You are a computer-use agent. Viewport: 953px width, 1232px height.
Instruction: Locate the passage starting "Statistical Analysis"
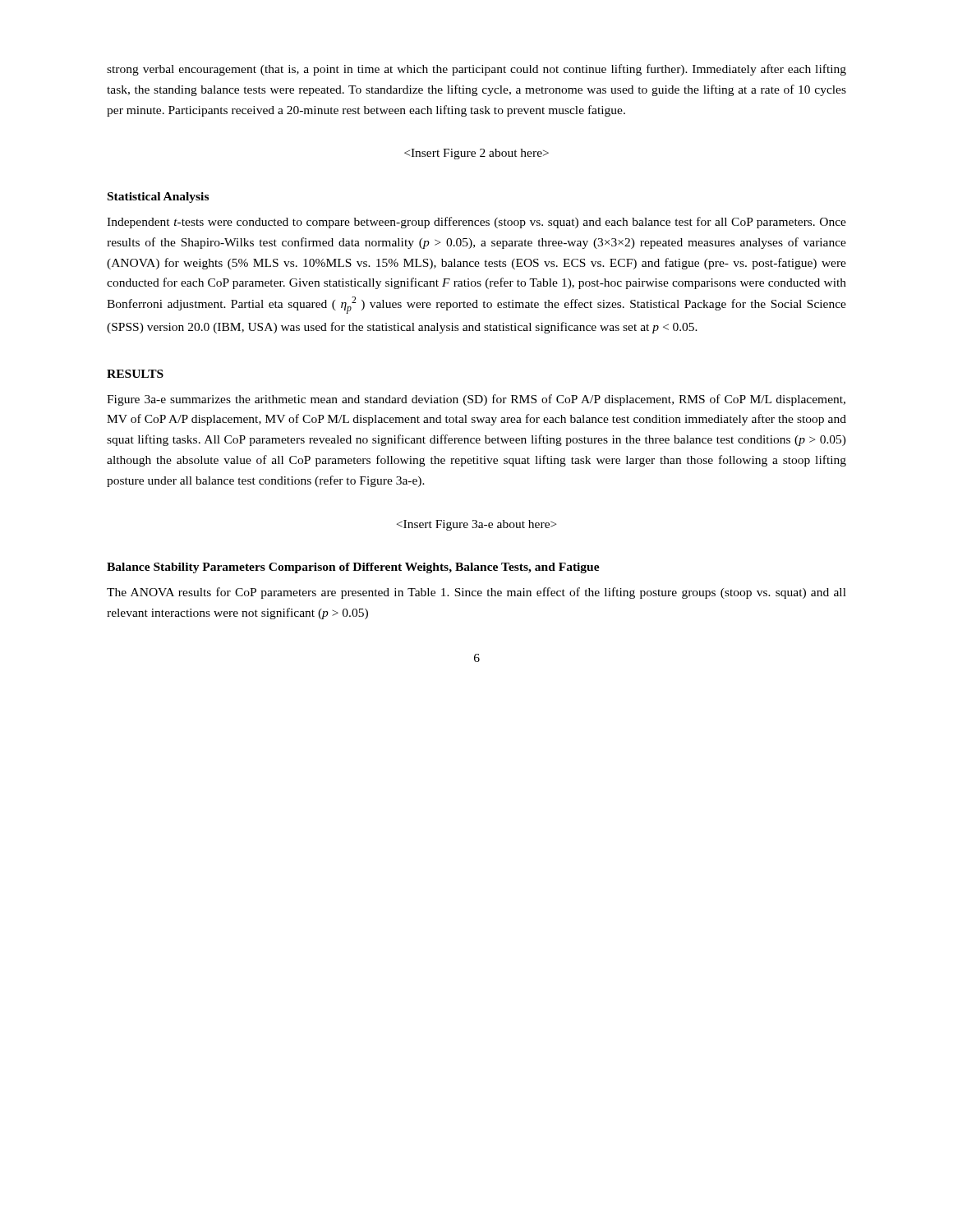click(158, 196)
